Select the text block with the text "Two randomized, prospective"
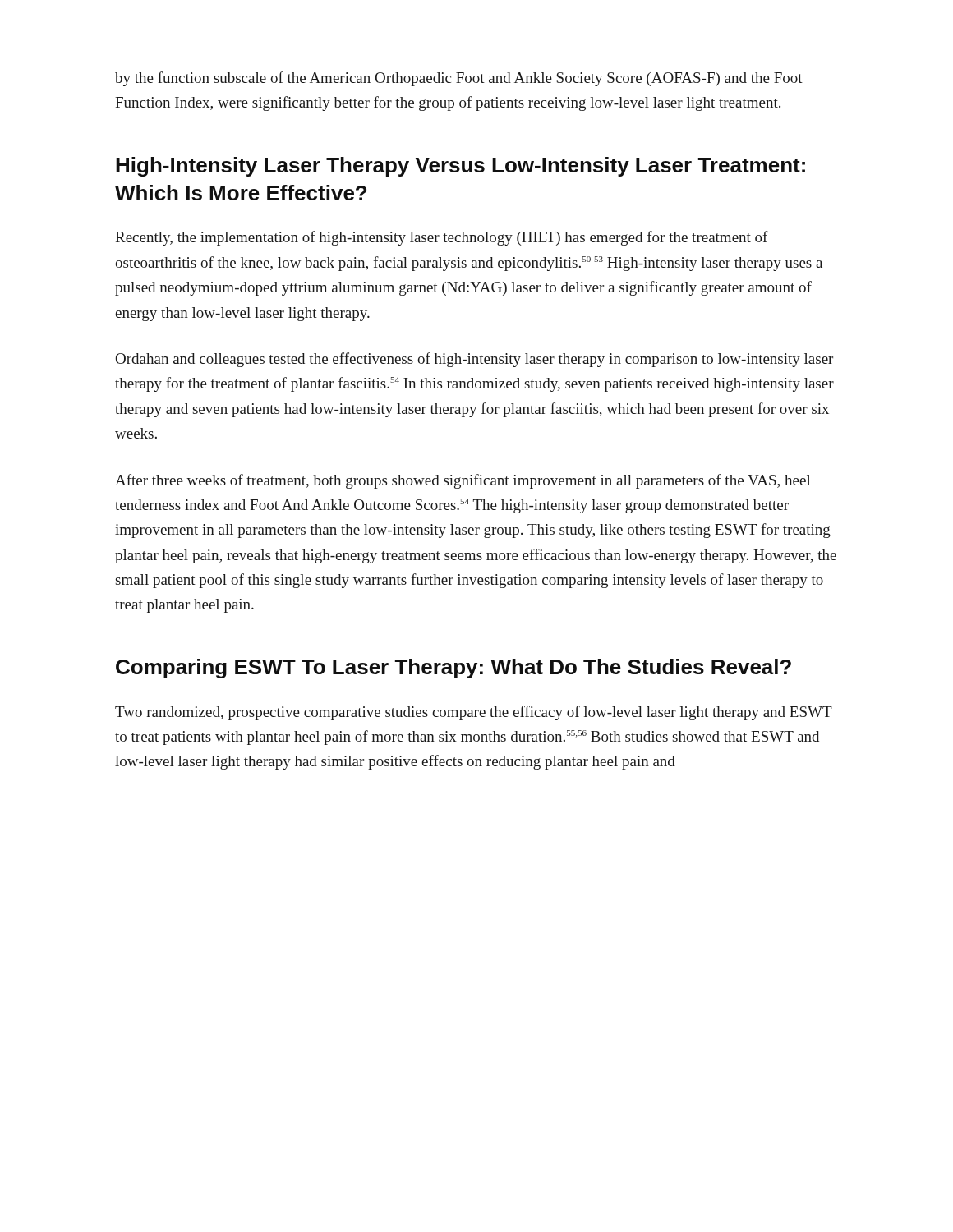Screen dimensions: 1232x953 (x=473, y=736)
